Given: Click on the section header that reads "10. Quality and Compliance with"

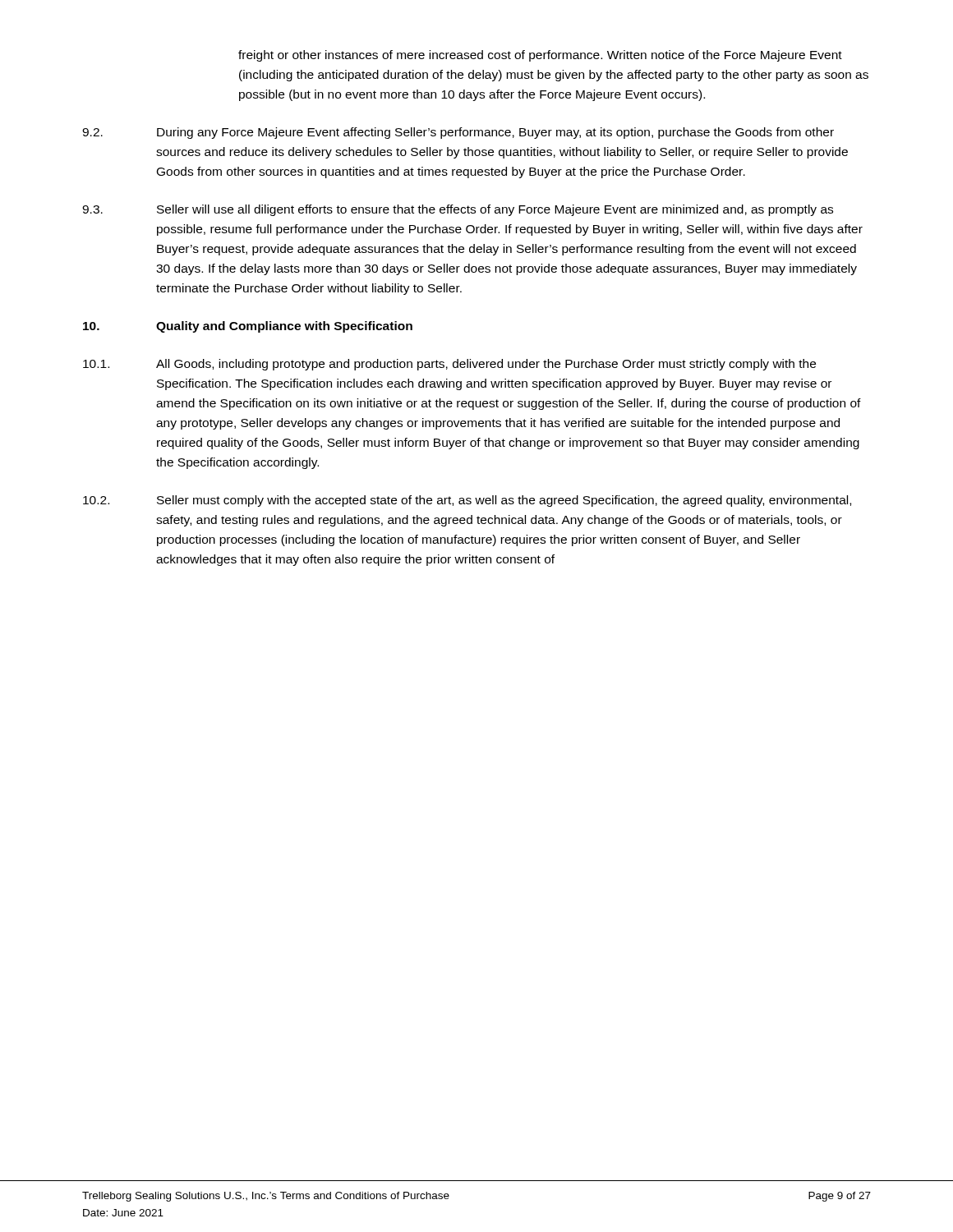Looking at the screenshot, I should coord(248,326).
